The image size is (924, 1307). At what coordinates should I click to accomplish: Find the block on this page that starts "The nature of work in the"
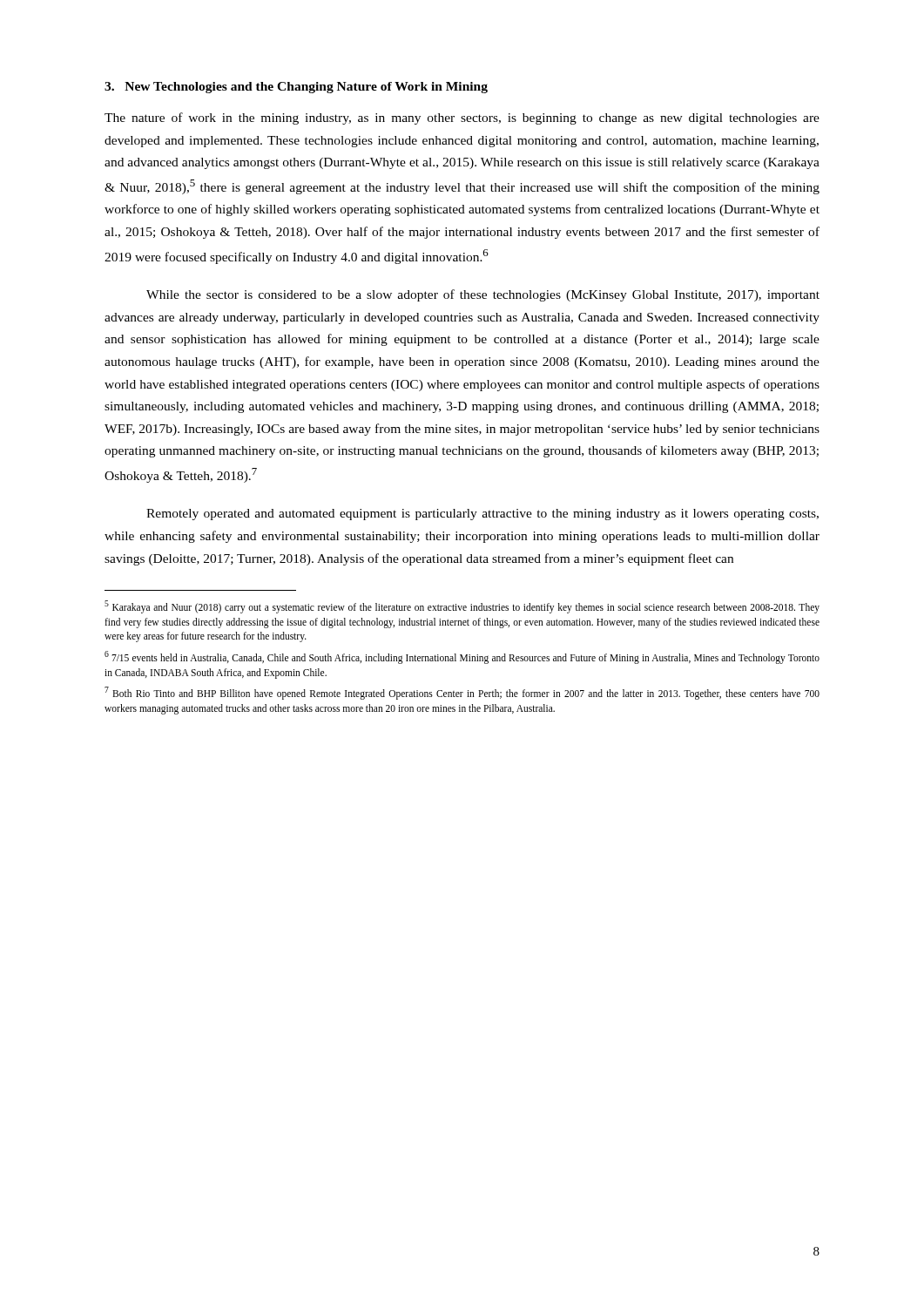point(462,187)
